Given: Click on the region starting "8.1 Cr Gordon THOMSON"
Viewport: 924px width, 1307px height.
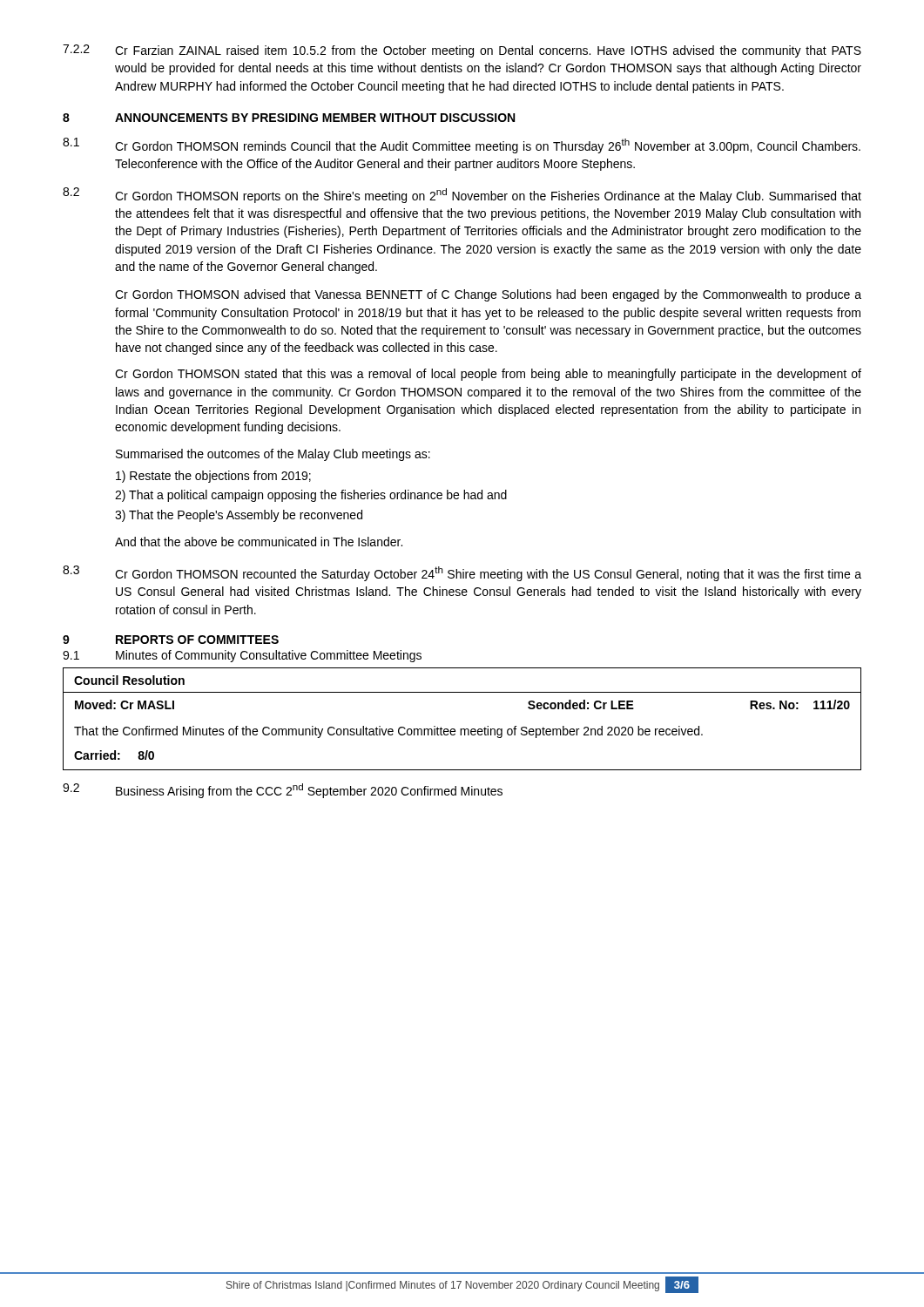Looking at the screenshot, I should tap(462, 154).
